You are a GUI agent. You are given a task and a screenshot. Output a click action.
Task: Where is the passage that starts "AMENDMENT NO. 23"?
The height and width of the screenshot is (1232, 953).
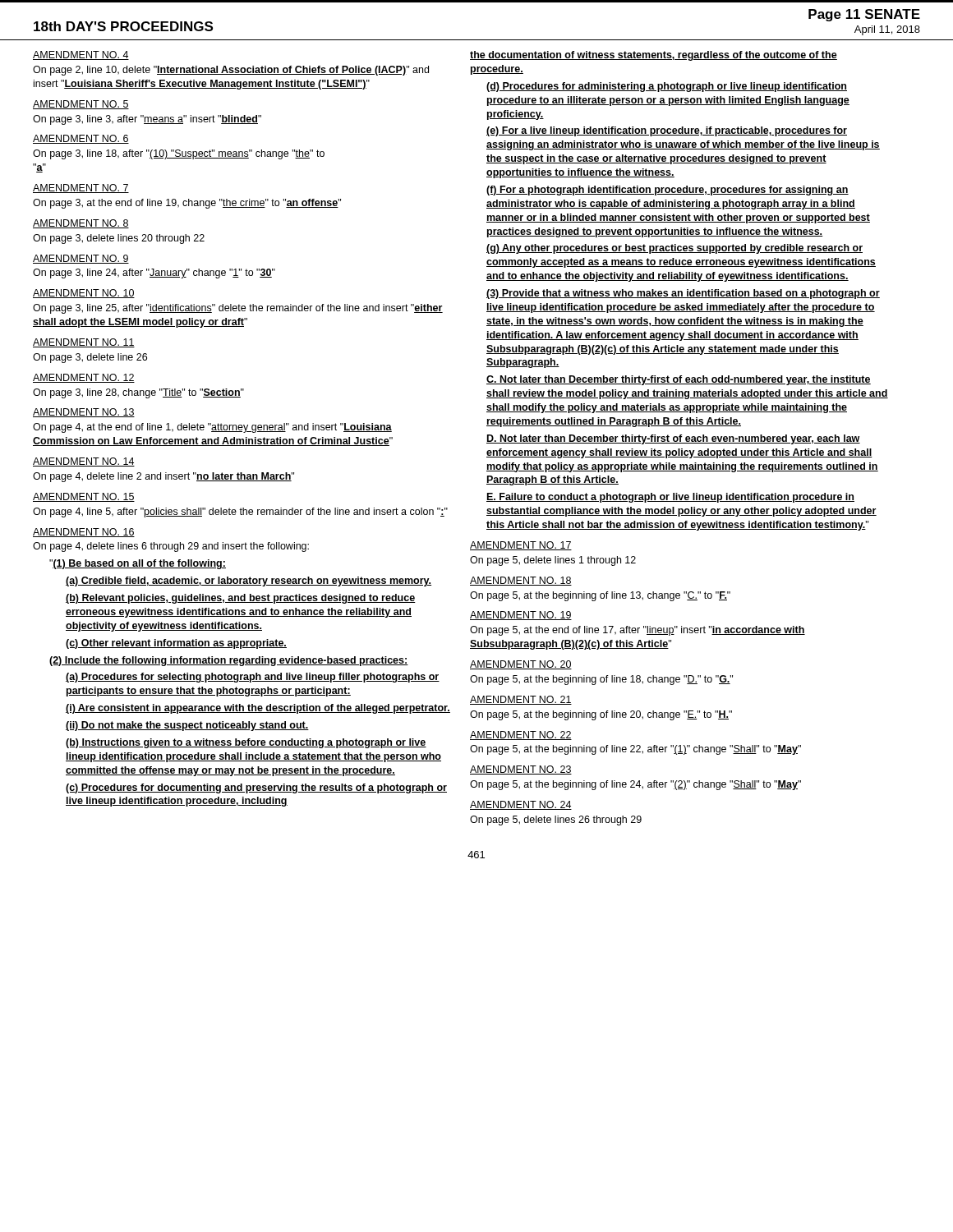[679, 778]
